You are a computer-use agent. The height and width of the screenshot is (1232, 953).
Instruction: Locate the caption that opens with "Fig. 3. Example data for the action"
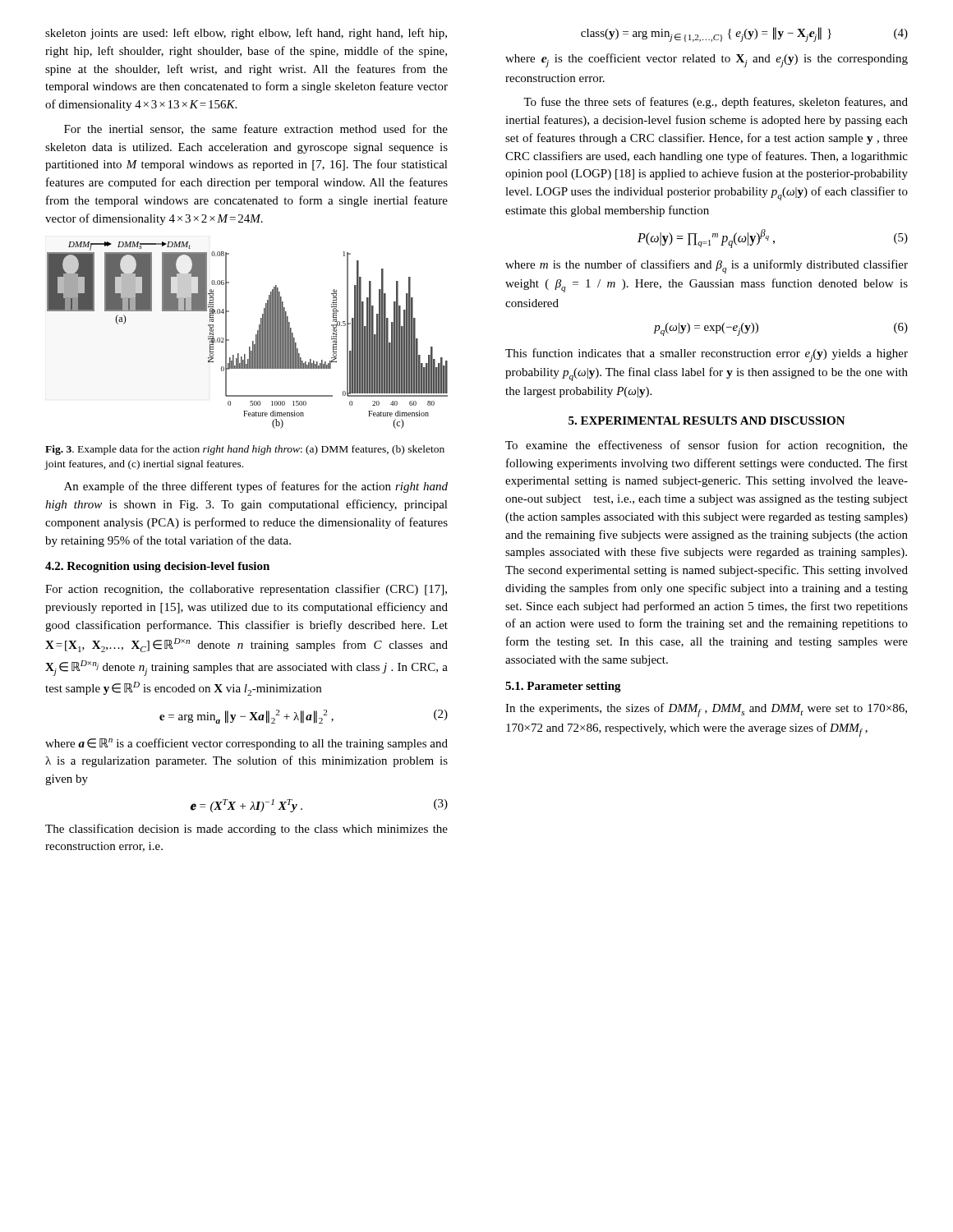click(246, 457)
